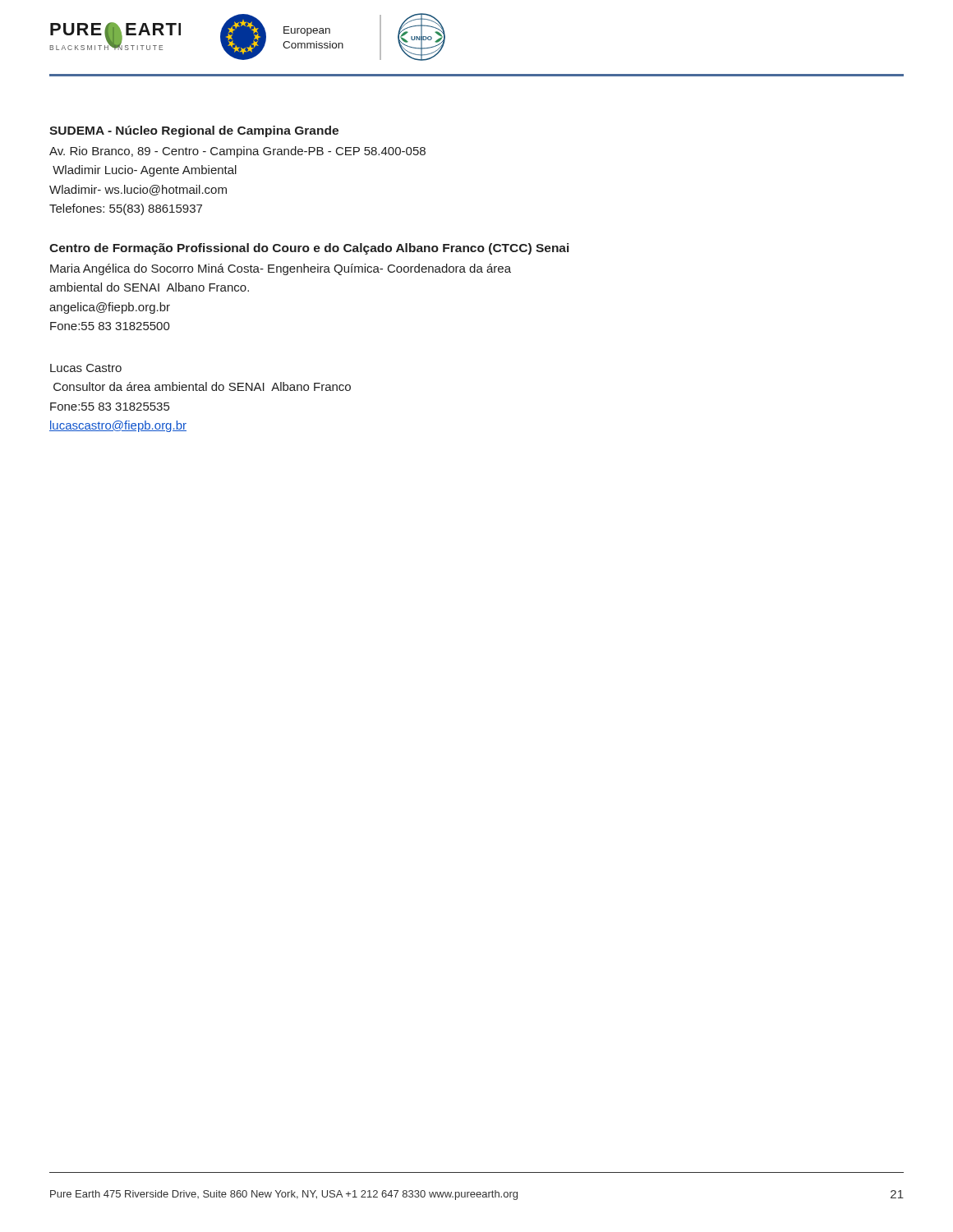Point to the passage starting "SUDEMA - Núcleo Regional"
The width and height of the screenshot is (953, 1232).
click(194, 131)
